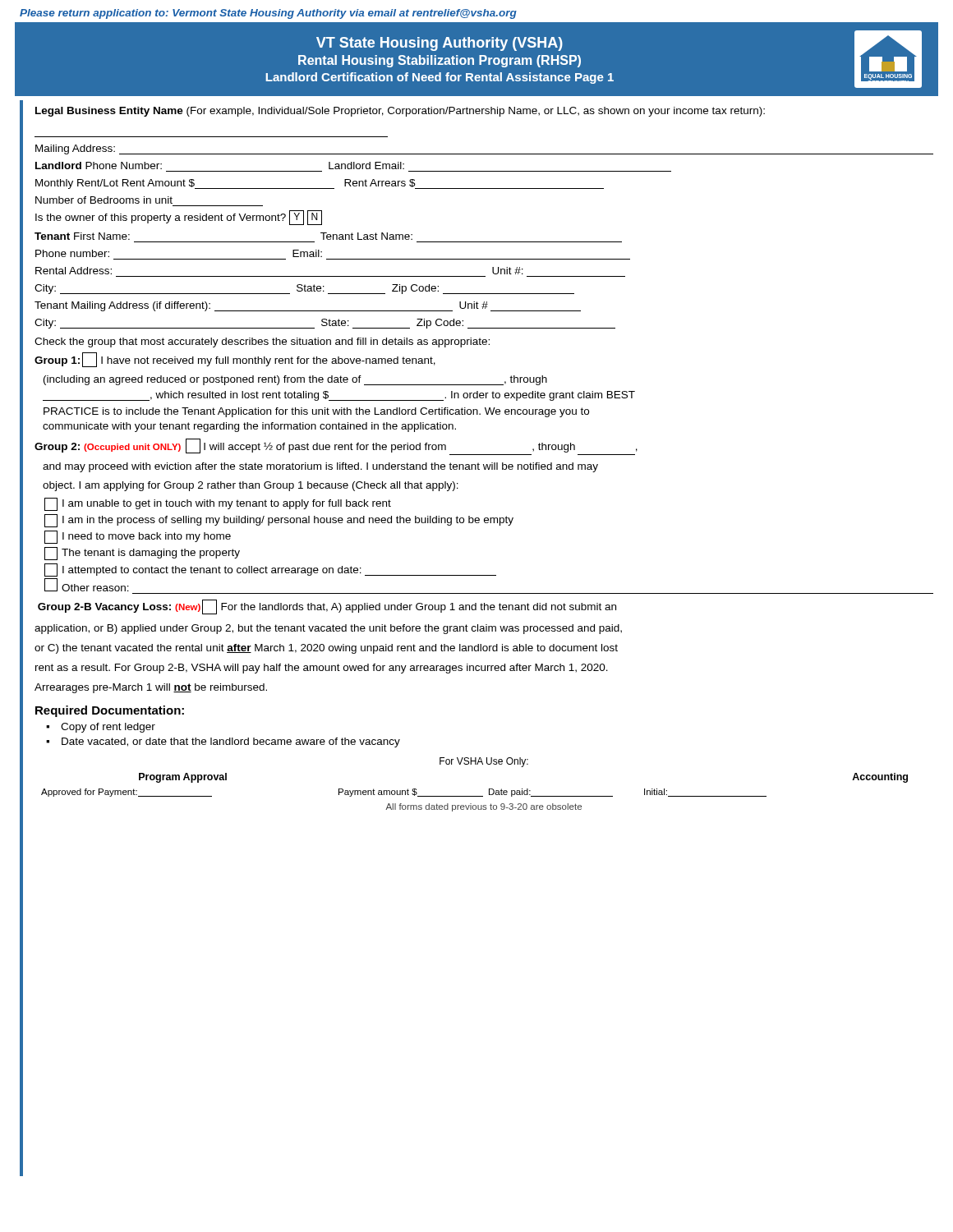The height and width of the screenshot is (1232, 953).
Task: Point to the title beginning "VT State Housing Authority (VSHA) Rental"
Action: pos(476,59)
